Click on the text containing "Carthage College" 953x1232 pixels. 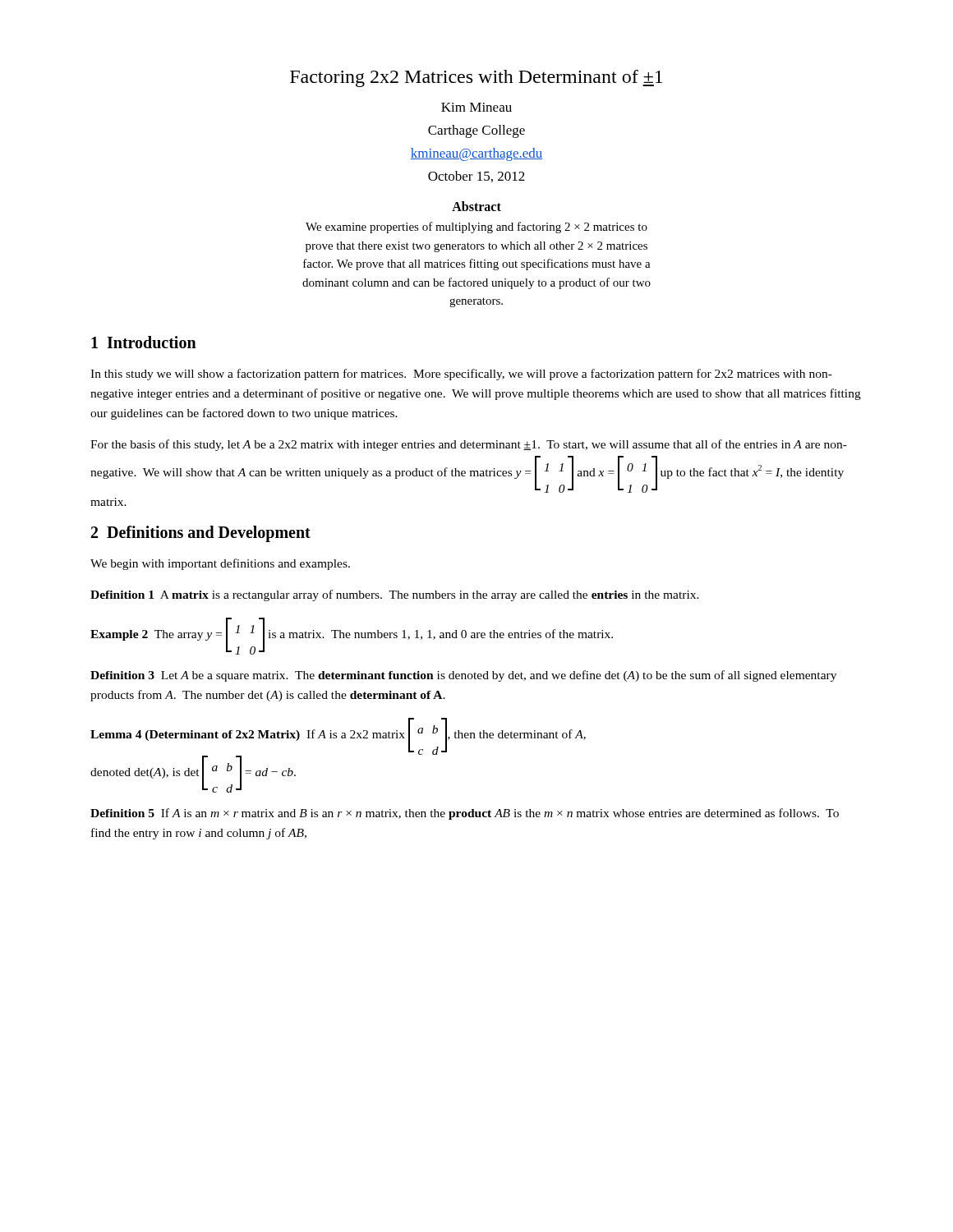click(476, 130)
